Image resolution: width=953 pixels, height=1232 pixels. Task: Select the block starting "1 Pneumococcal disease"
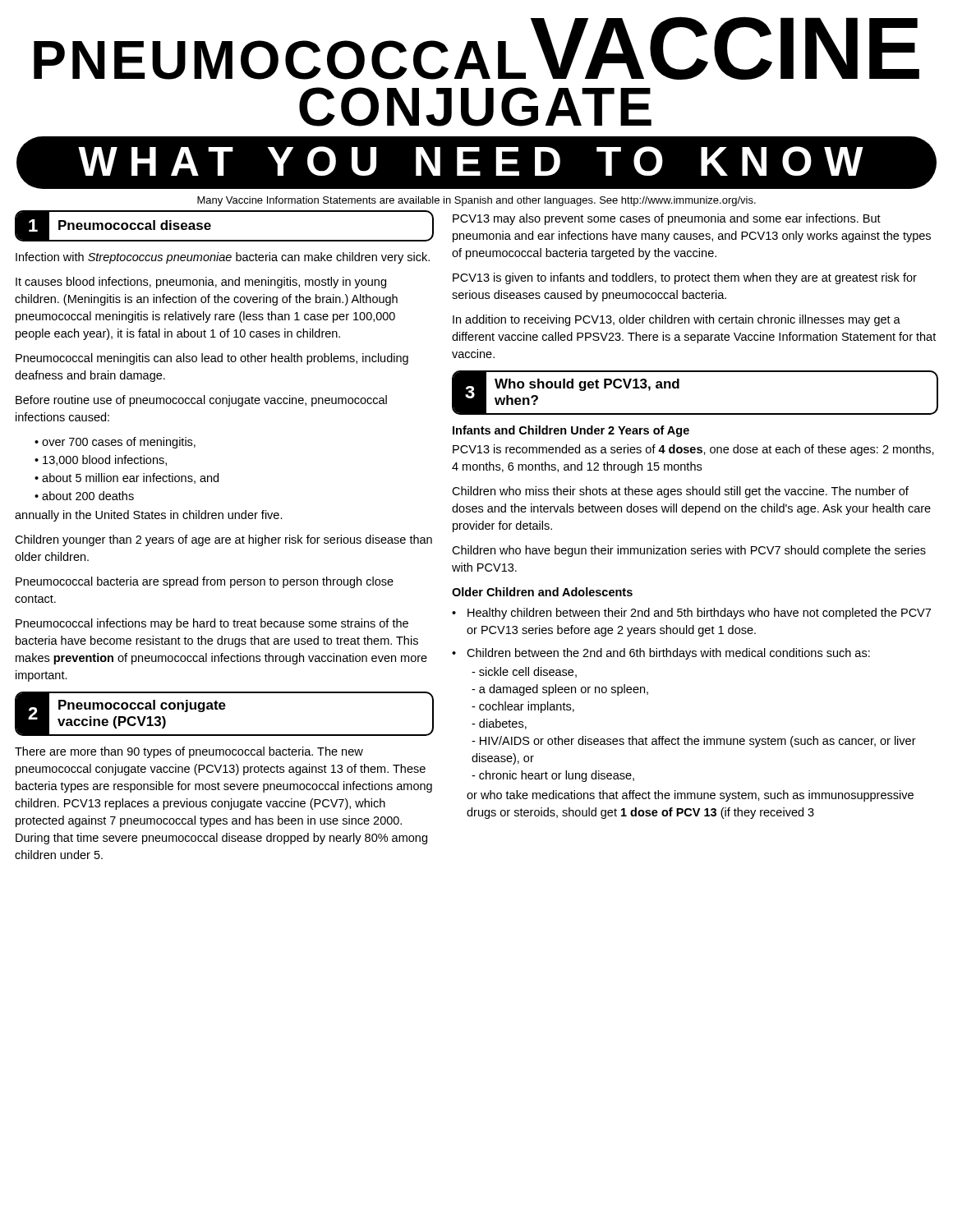pos(118,226)
